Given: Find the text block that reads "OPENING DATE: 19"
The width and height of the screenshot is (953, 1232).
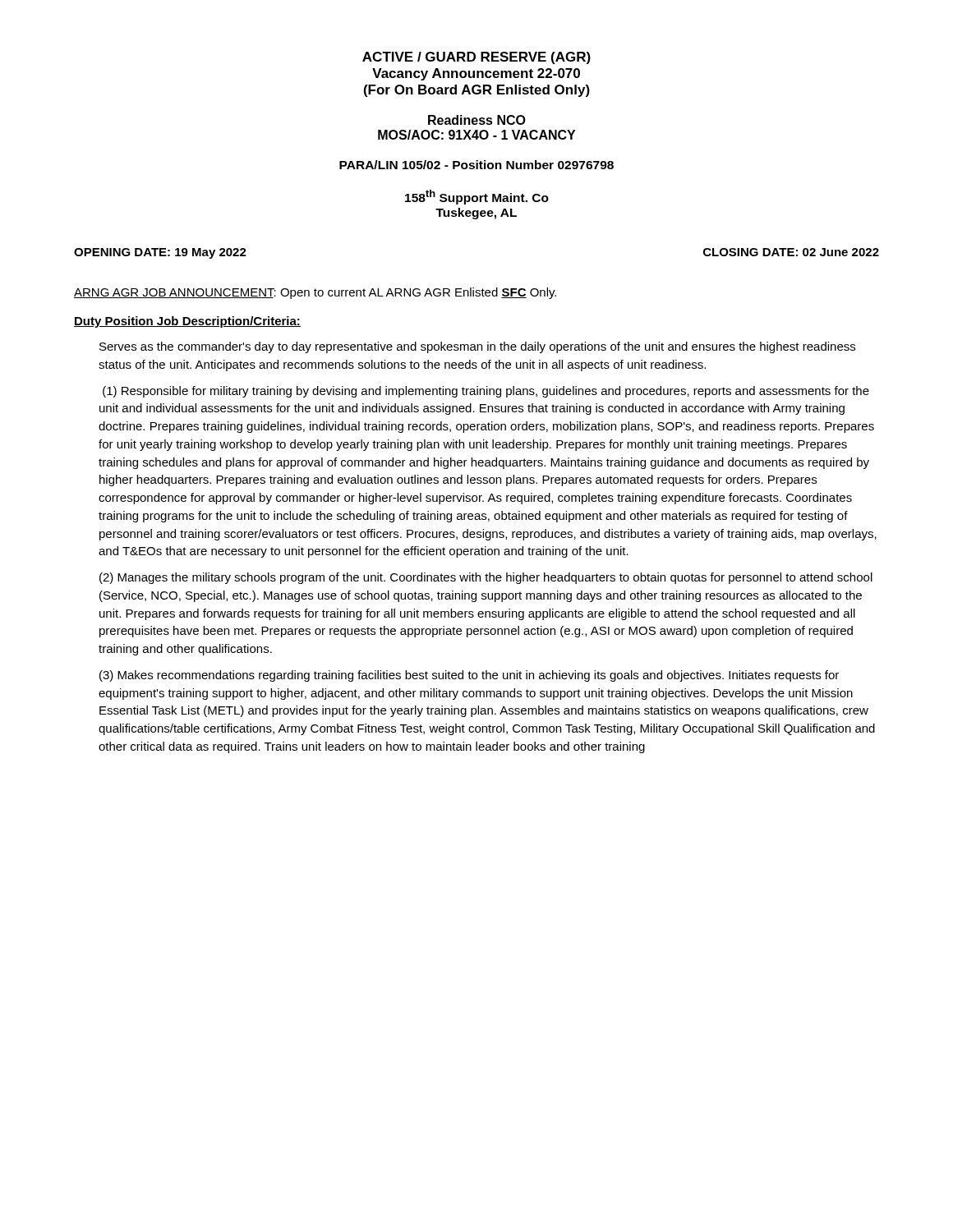Looking at the screenshot, I should 163,253.
